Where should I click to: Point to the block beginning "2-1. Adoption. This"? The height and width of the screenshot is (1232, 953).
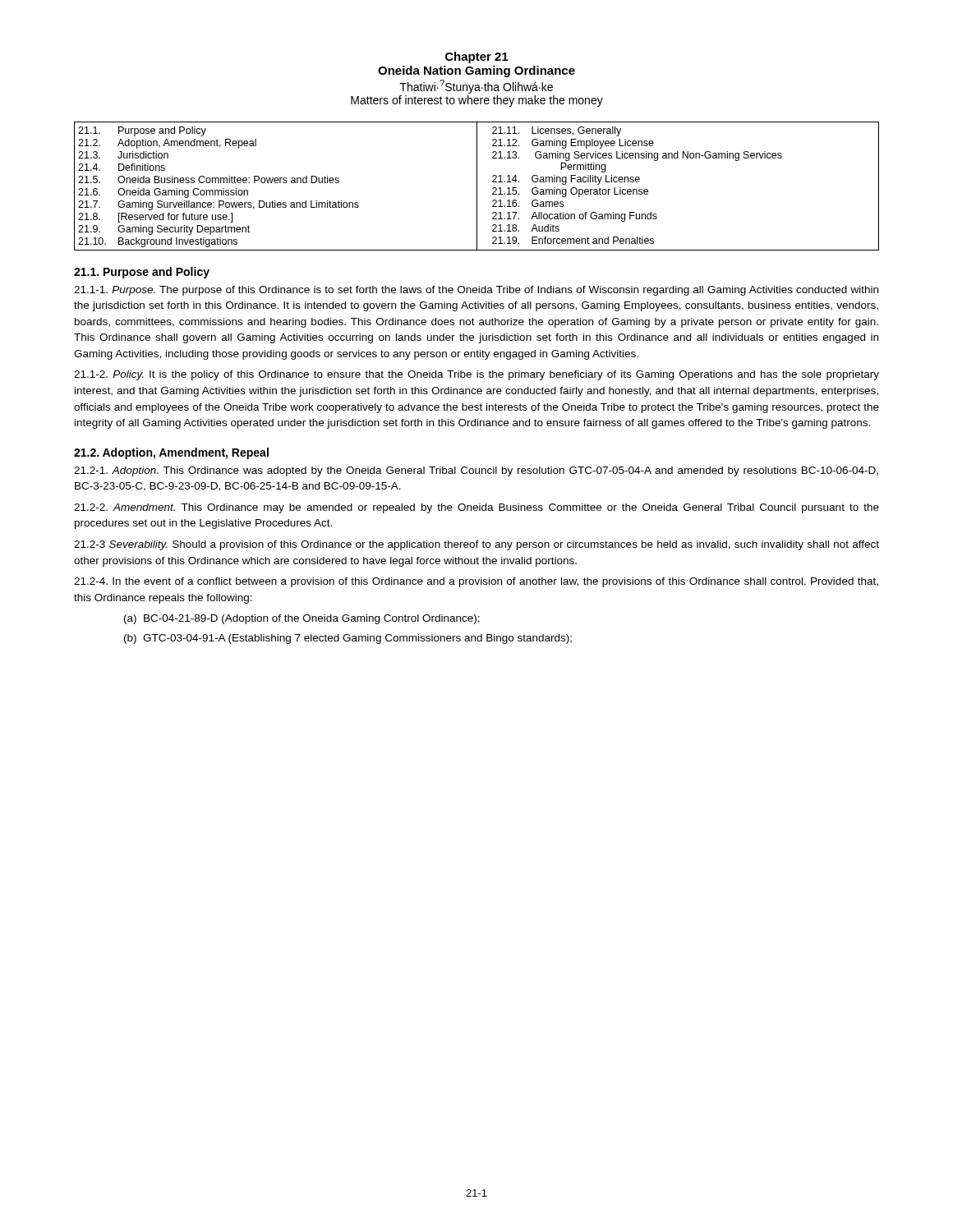point(476,478)
